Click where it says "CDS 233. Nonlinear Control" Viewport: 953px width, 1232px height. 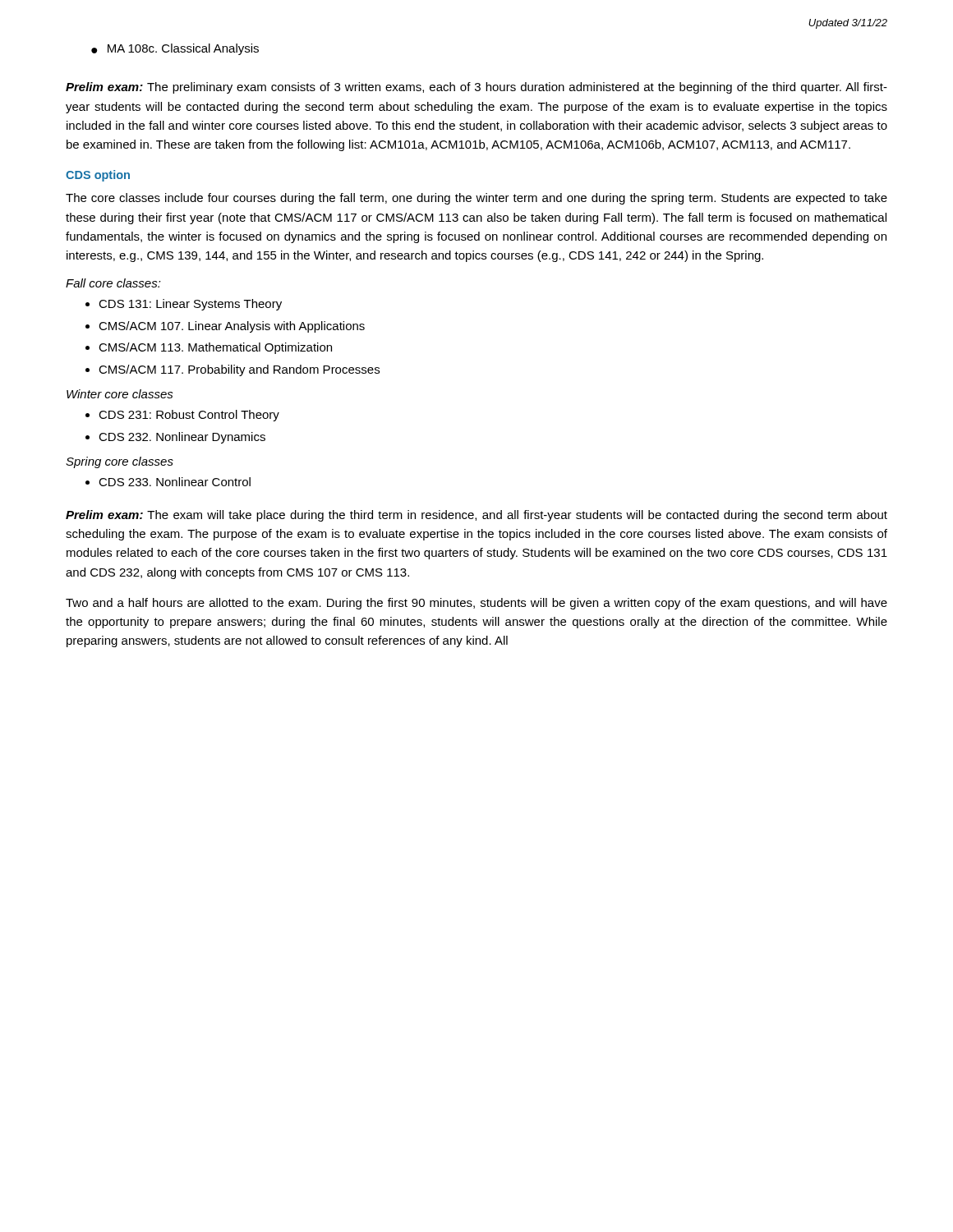coord(175,482)
